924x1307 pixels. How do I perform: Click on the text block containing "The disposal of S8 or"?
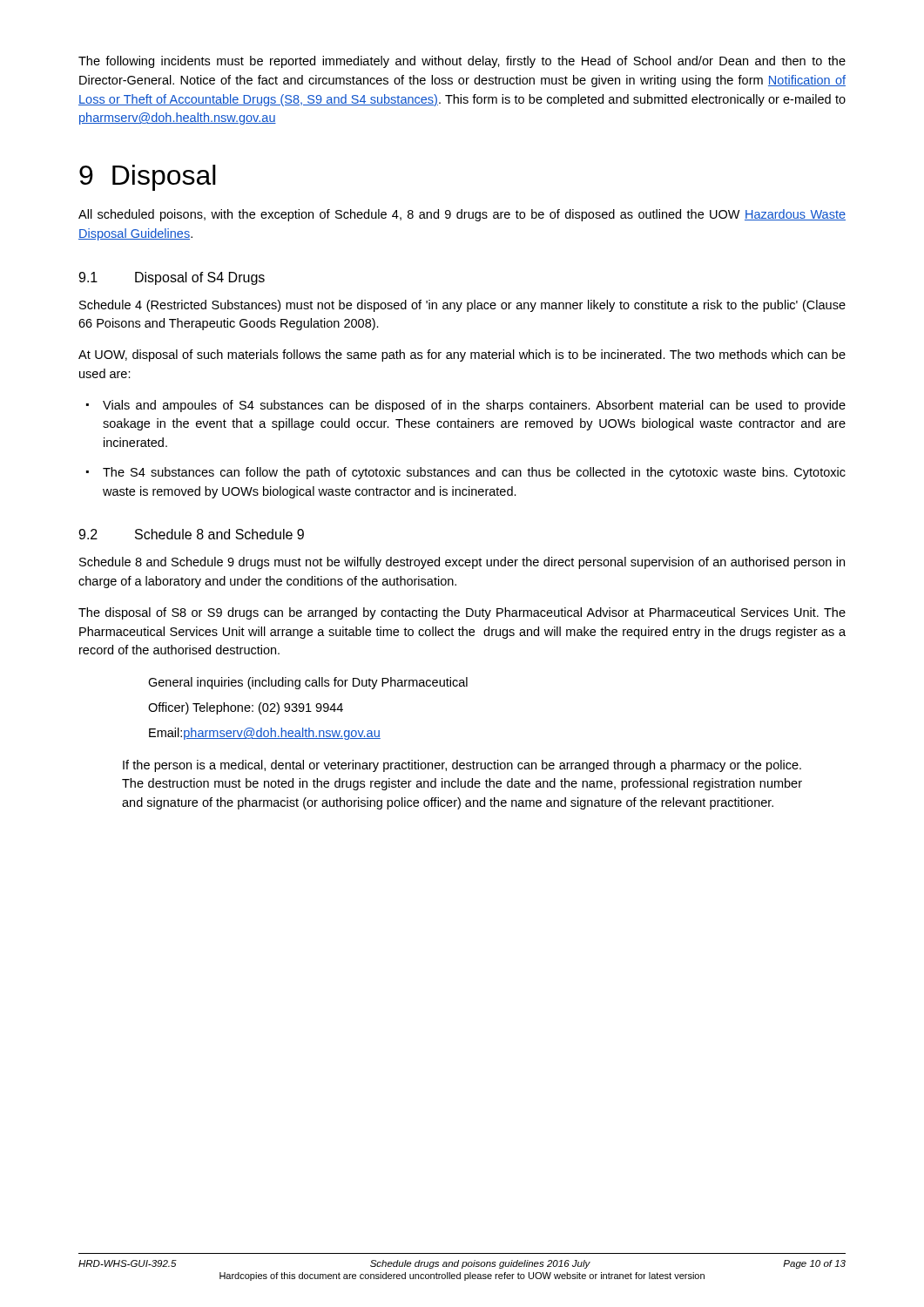[x=462, y=631]
